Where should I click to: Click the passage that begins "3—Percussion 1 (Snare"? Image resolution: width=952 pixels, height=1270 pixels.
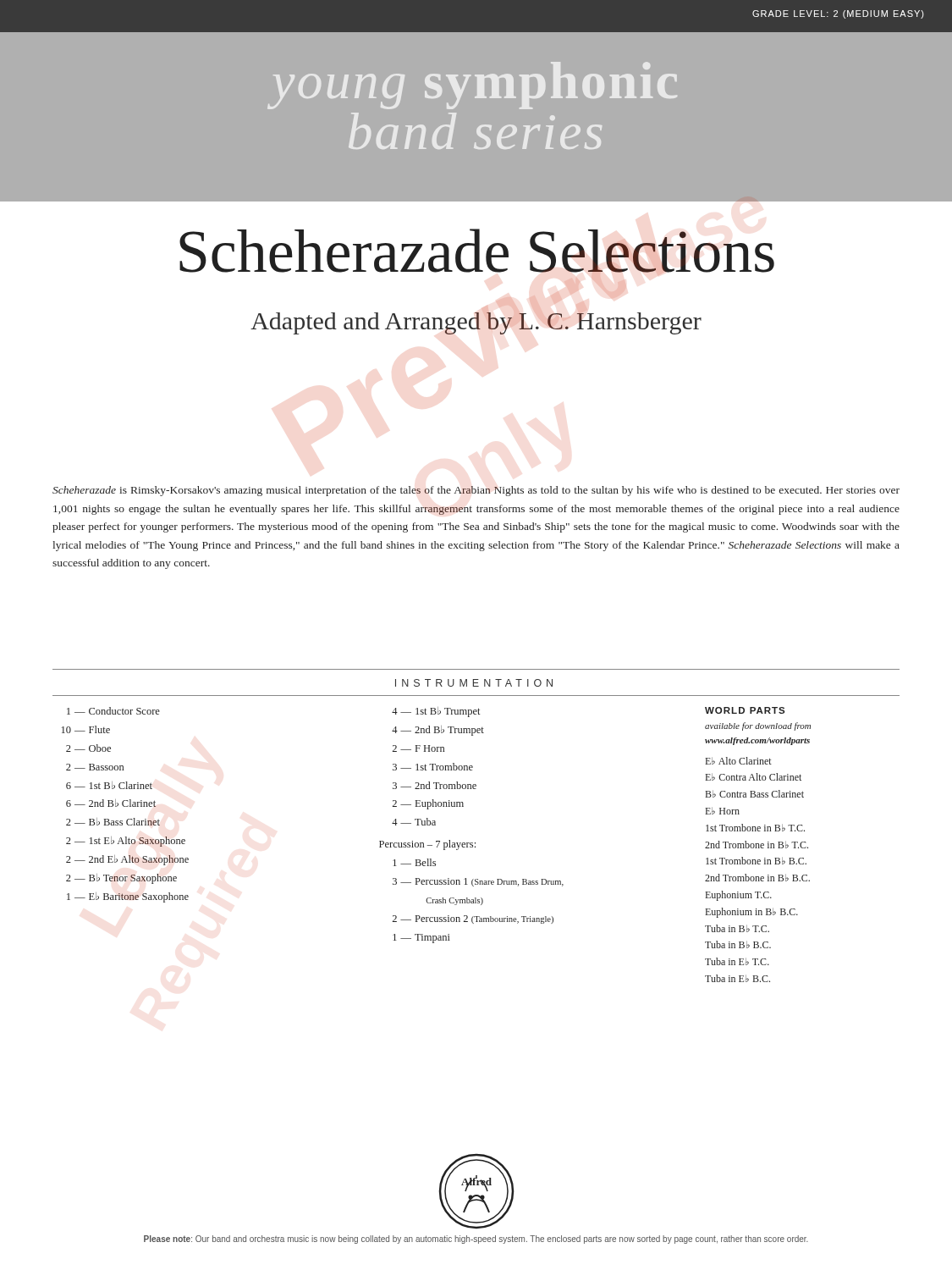pos(471,891)
